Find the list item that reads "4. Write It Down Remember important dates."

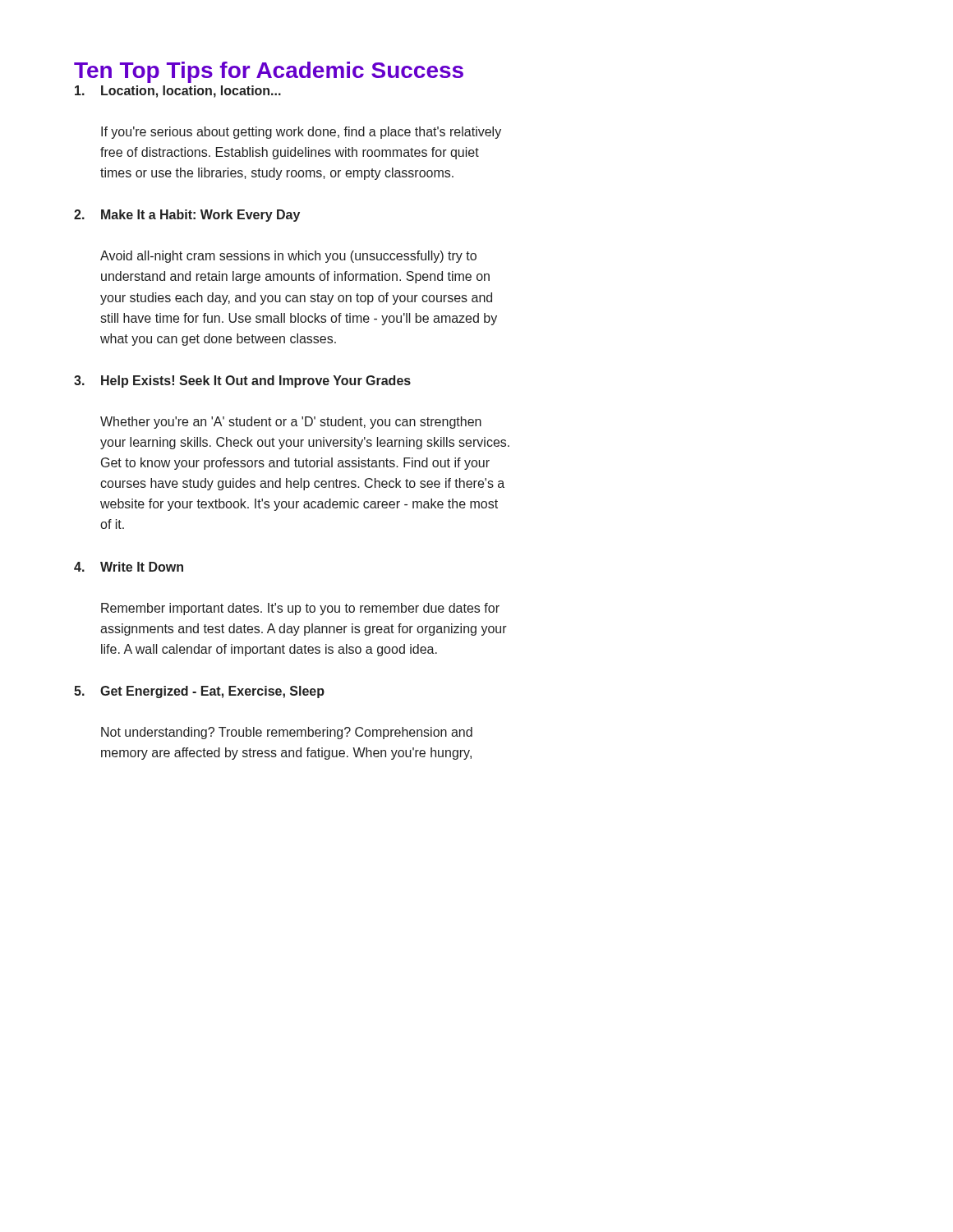point(476,610)
